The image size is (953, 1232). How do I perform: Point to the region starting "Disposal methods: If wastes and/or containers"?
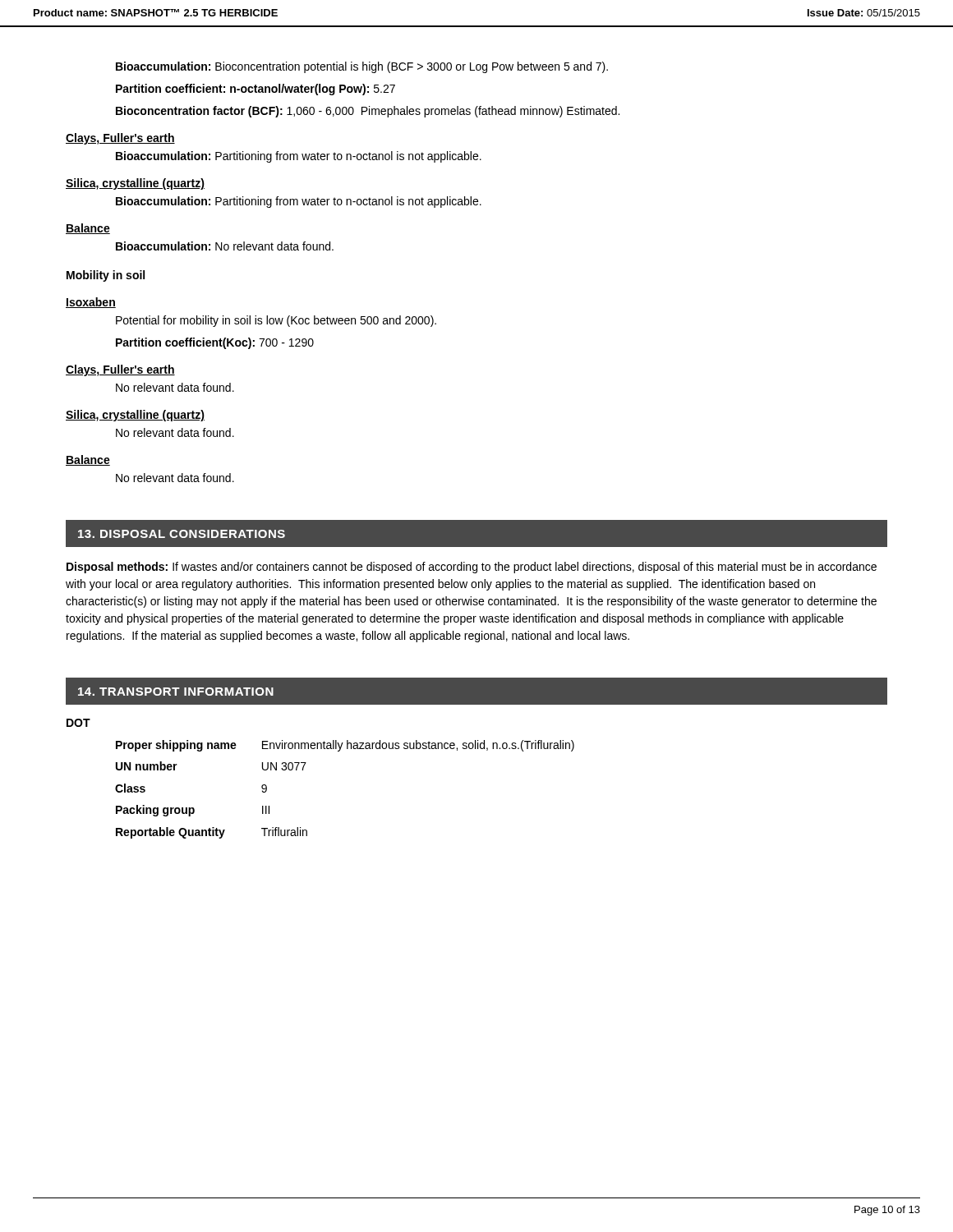(x=476, y=602)
